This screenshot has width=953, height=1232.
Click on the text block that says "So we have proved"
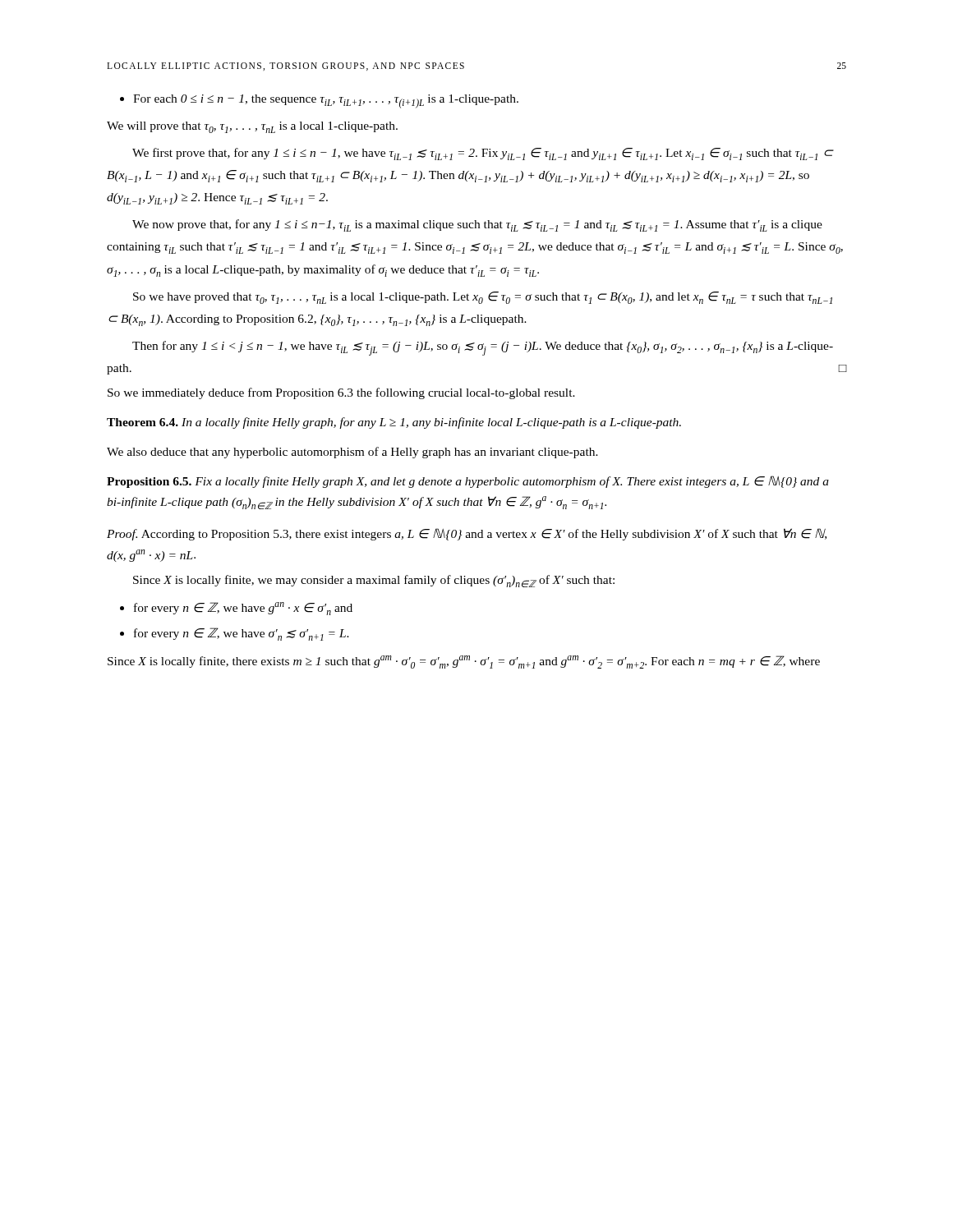(x=476, y=309)
